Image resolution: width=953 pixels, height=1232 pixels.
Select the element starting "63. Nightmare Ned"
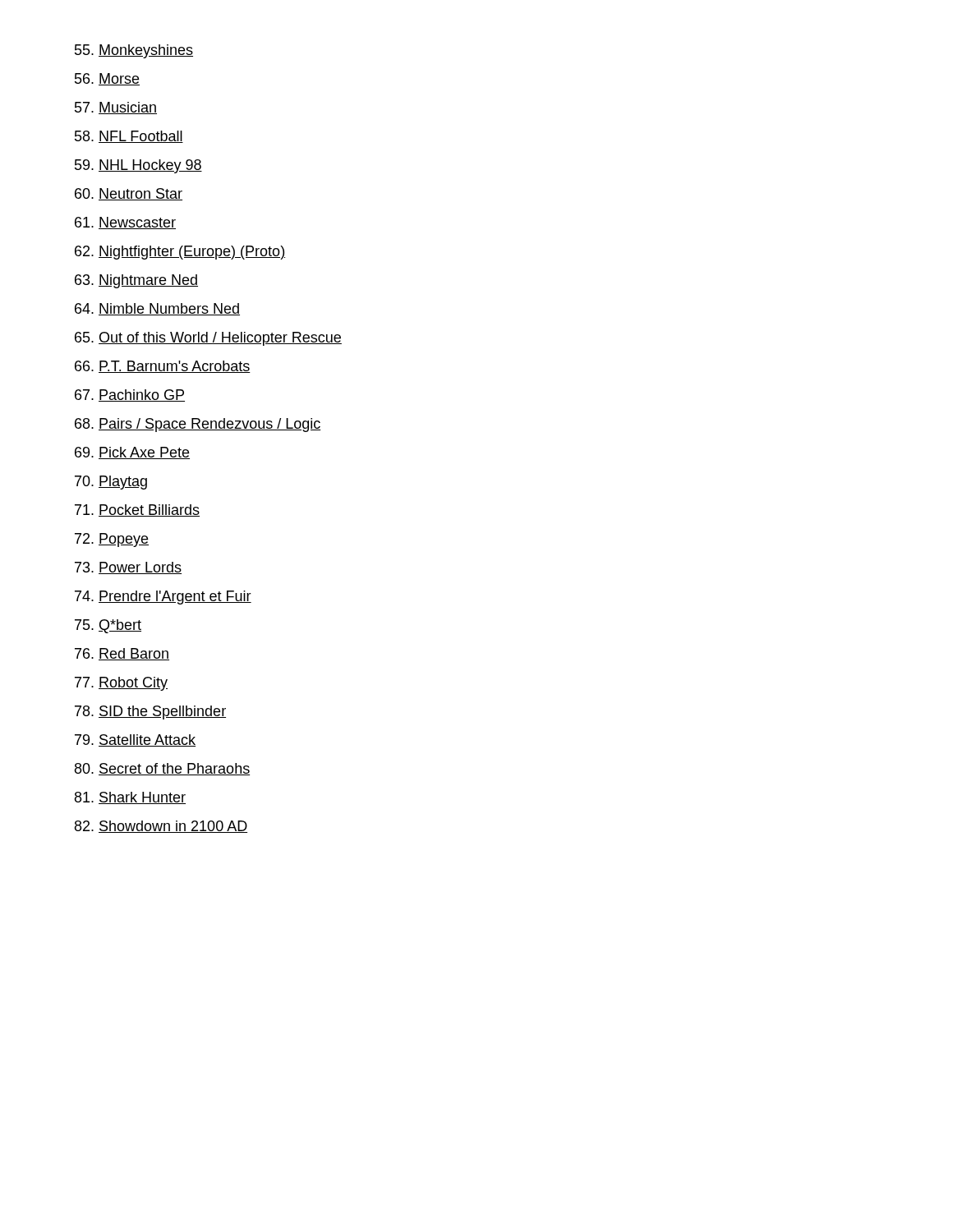[x=136, y=280]
